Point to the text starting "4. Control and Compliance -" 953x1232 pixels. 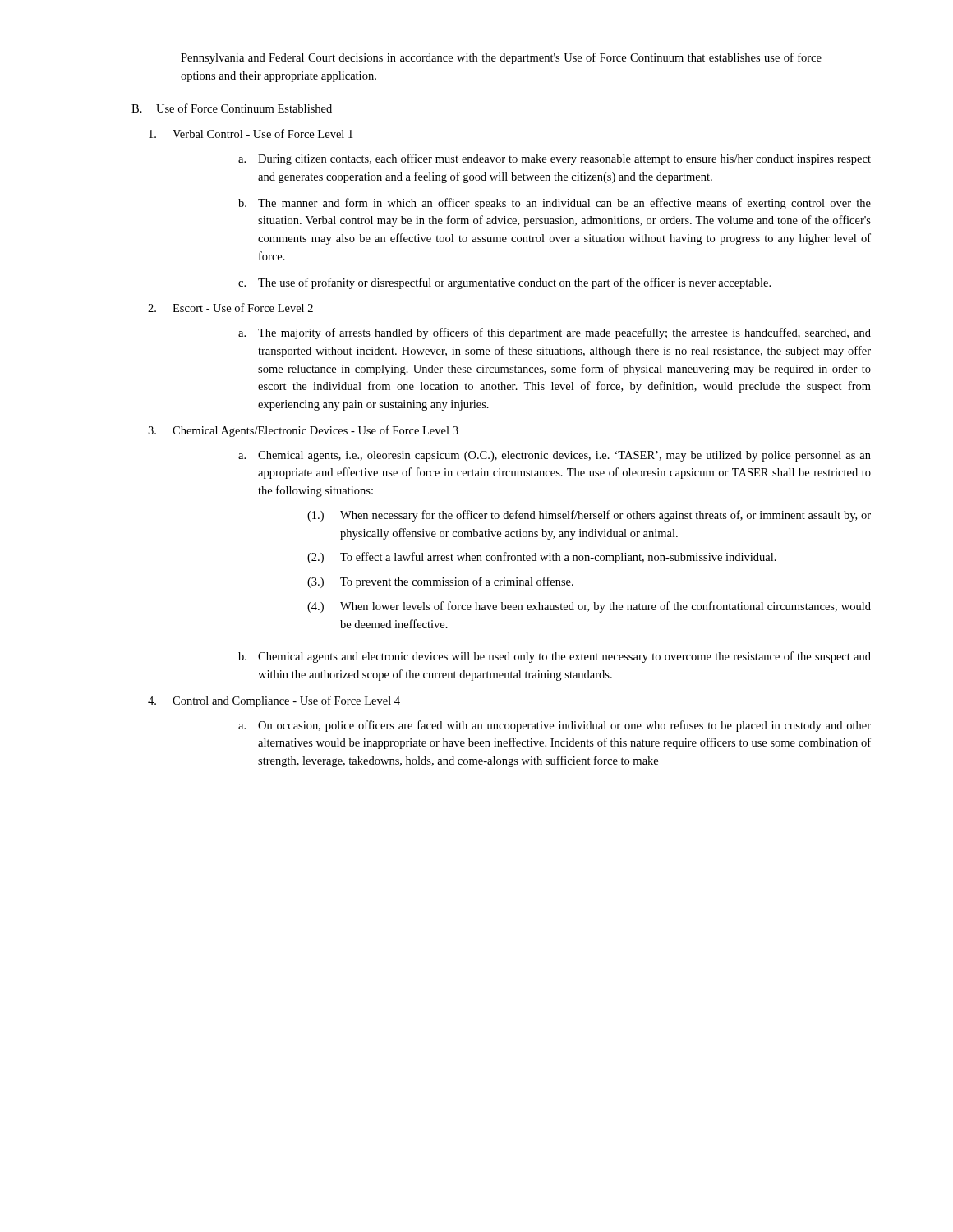click(x=274, y=701)
